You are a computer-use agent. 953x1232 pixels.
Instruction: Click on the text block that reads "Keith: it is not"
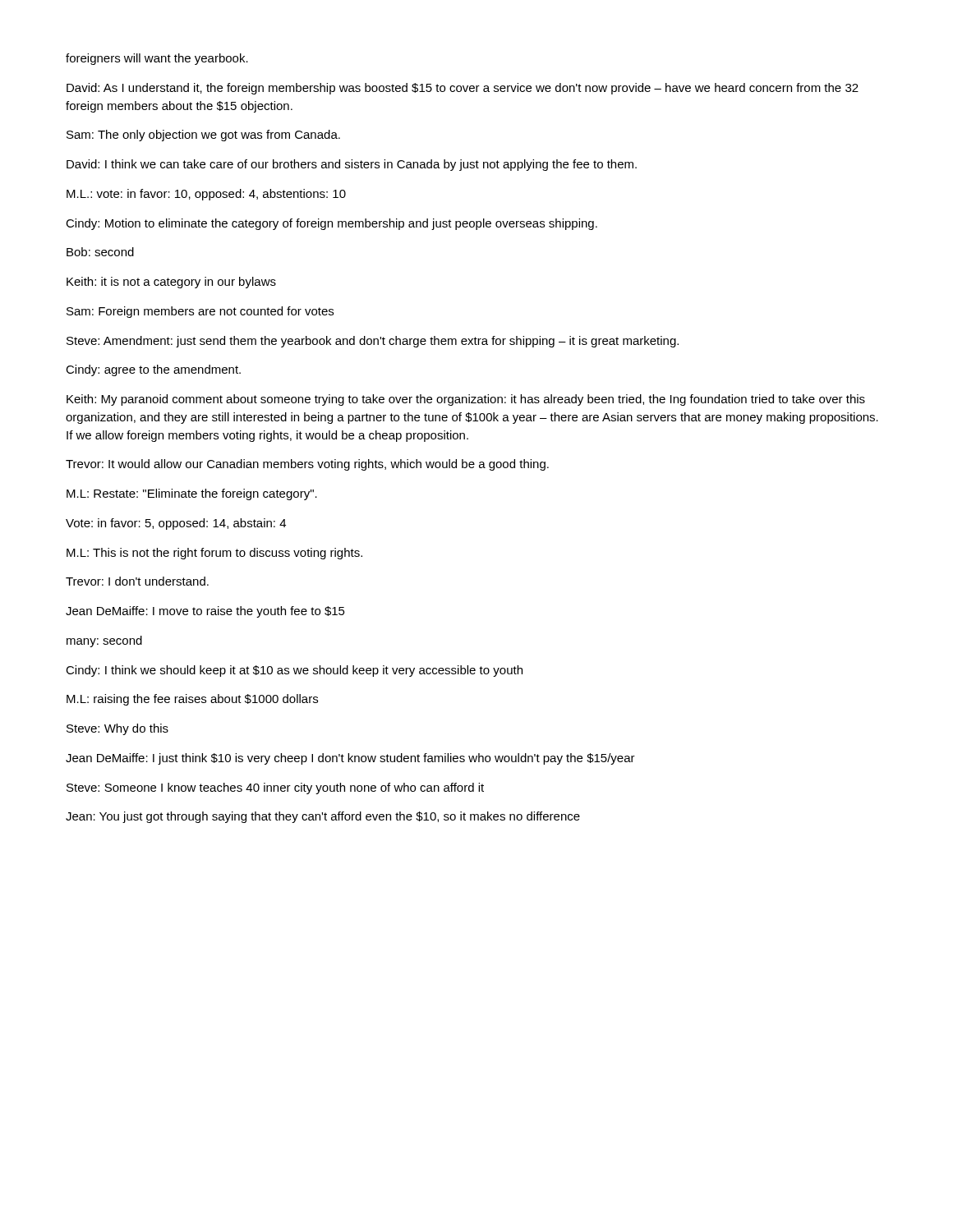pos(171,281)
